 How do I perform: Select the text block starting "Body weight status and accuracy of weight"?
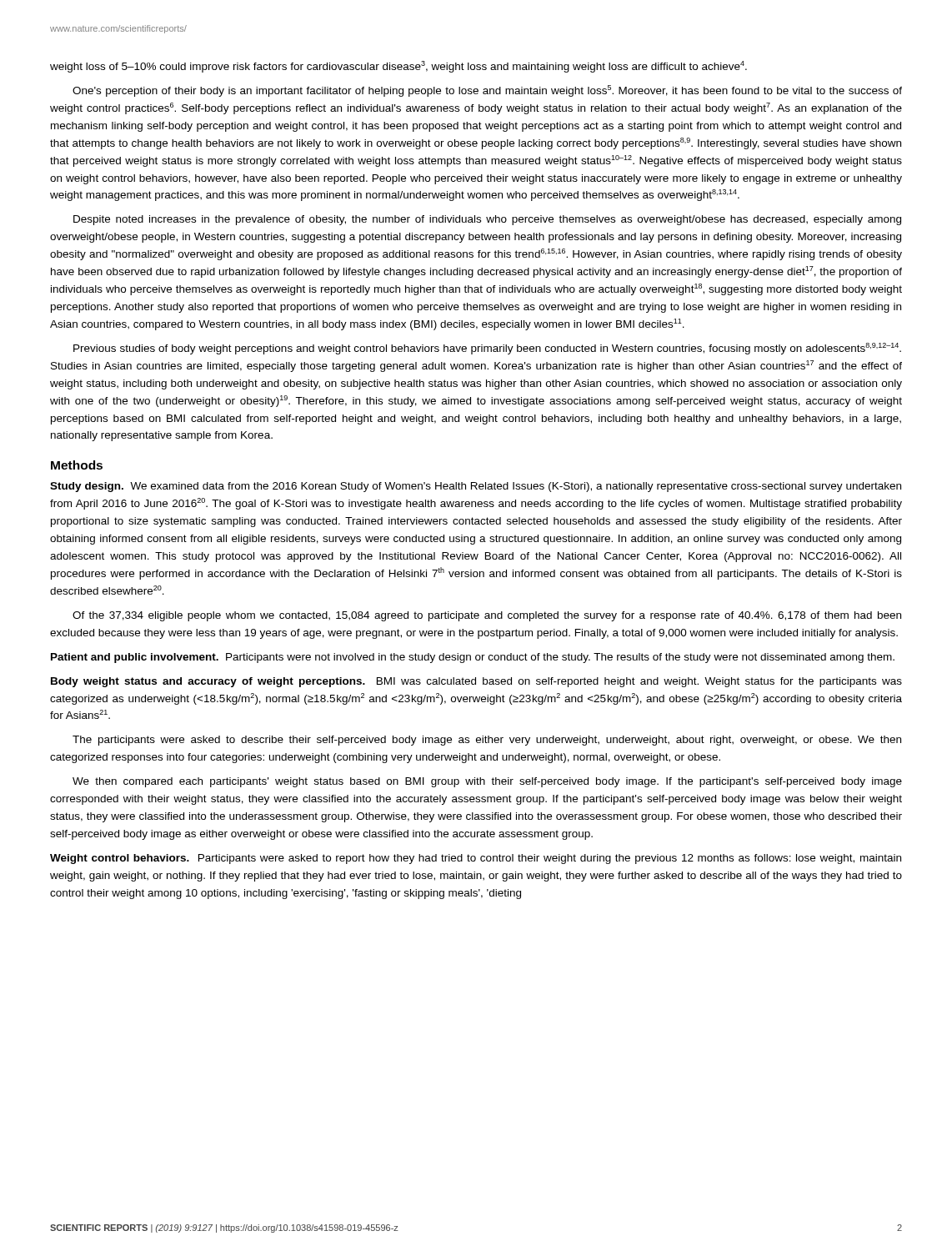(x=476, y=699)
